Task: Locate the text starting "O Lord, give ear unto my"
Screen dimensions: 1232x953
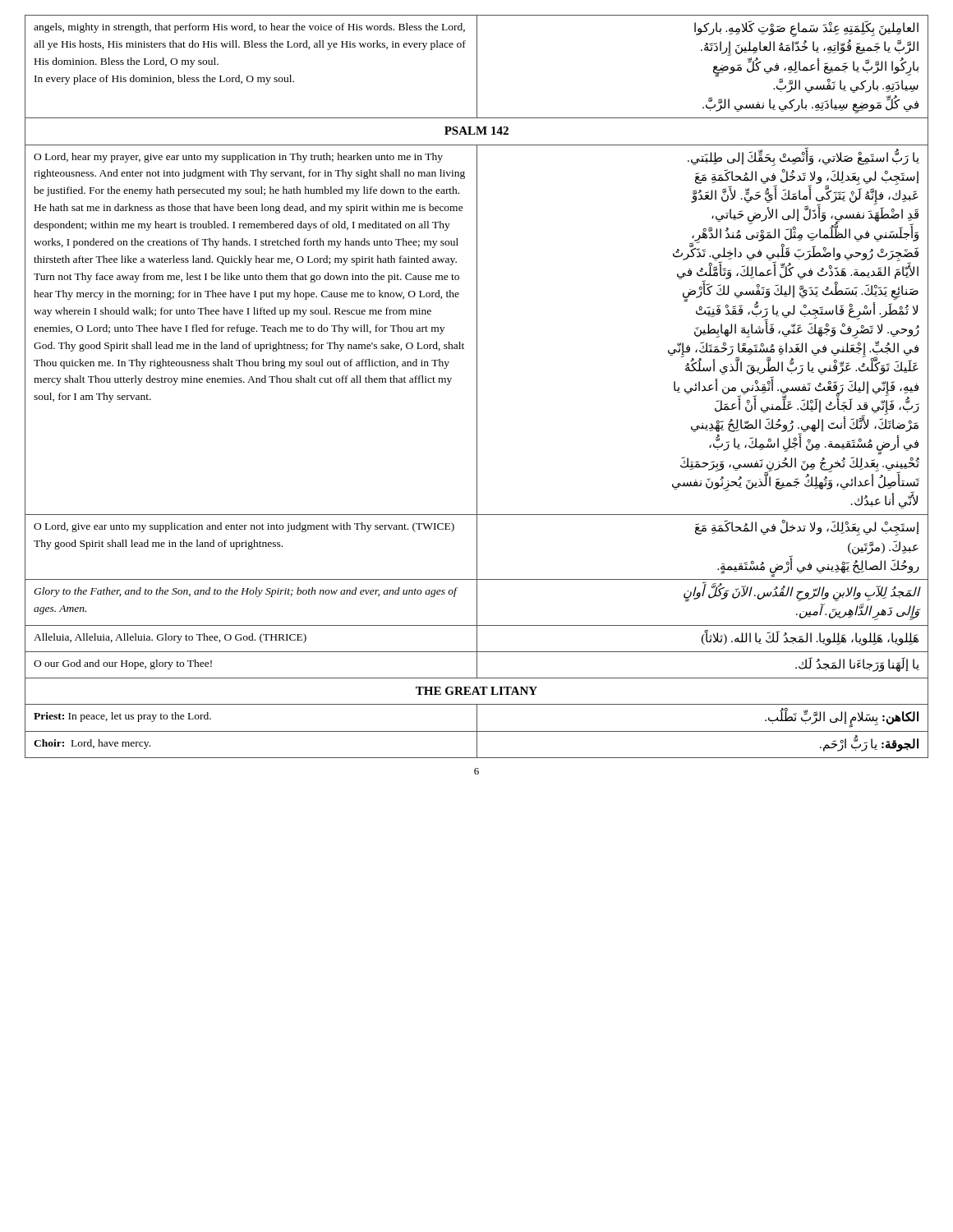Action: (244, 535)
